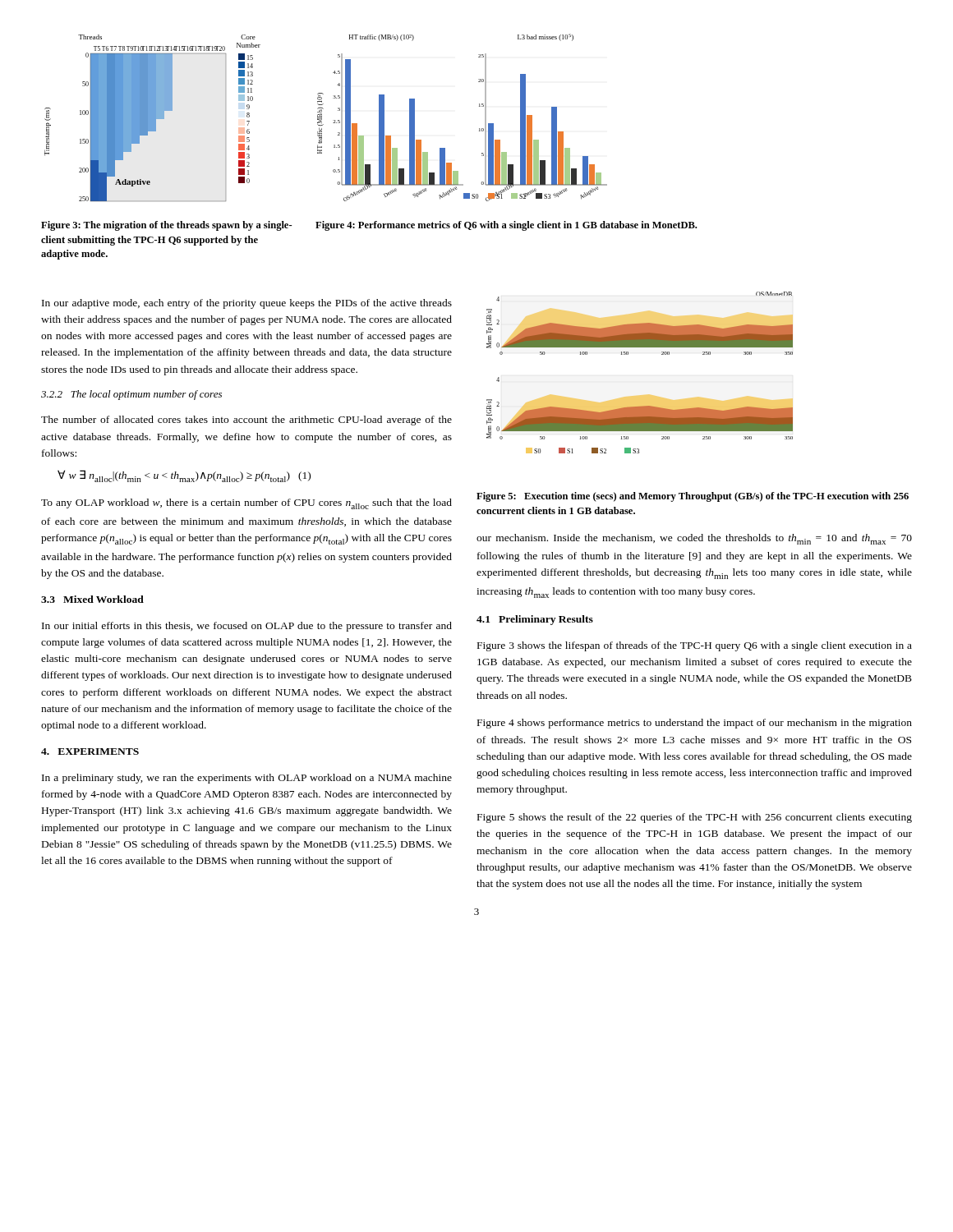Click on the caption that says "Figure 3: The"
Viewport: 953px width, 1232px height.
168,240
